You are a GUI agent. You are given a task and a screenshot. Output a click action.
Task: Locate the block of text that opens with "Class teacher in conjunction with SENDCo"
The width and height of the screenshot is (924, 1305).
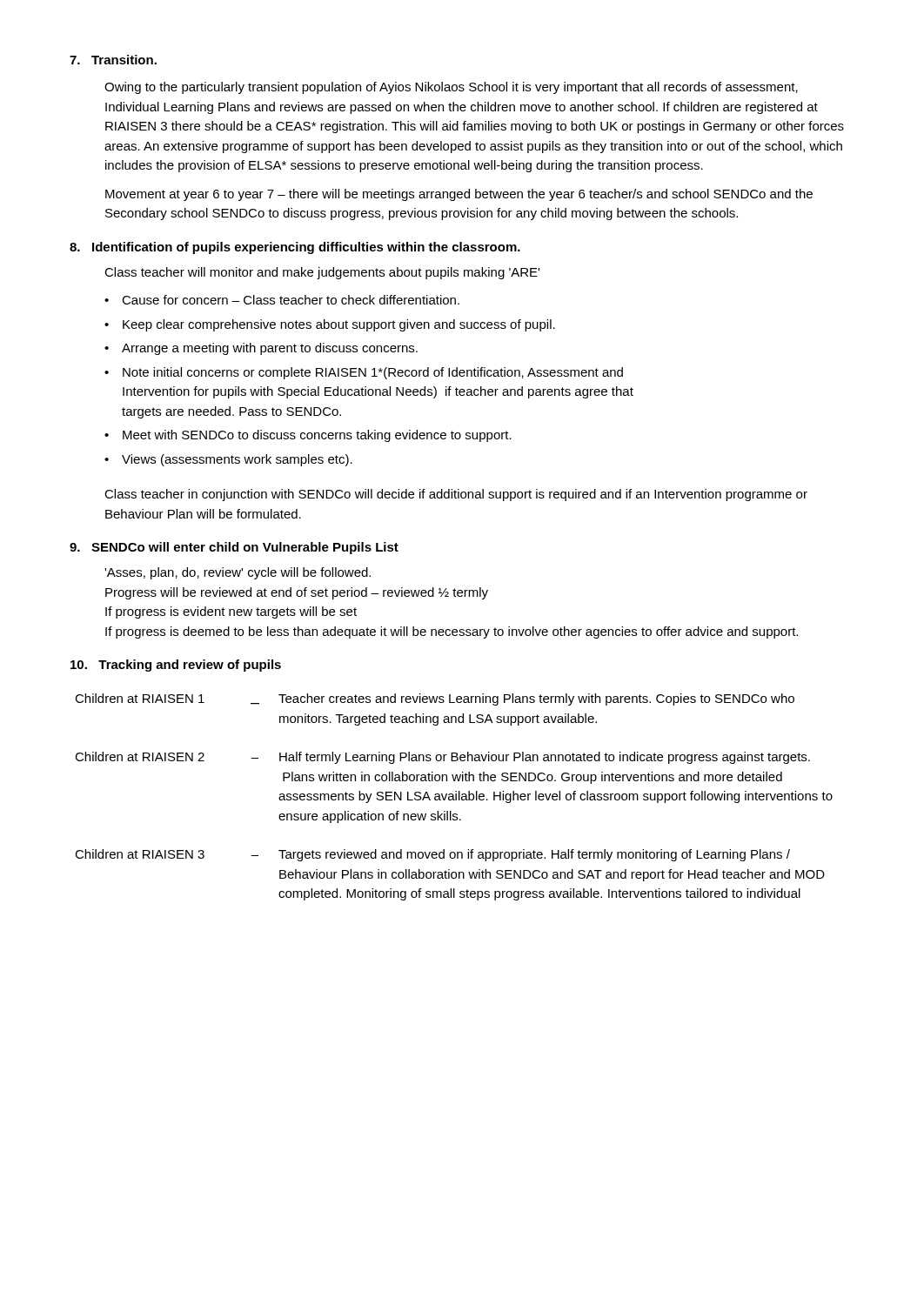(456, 504)
